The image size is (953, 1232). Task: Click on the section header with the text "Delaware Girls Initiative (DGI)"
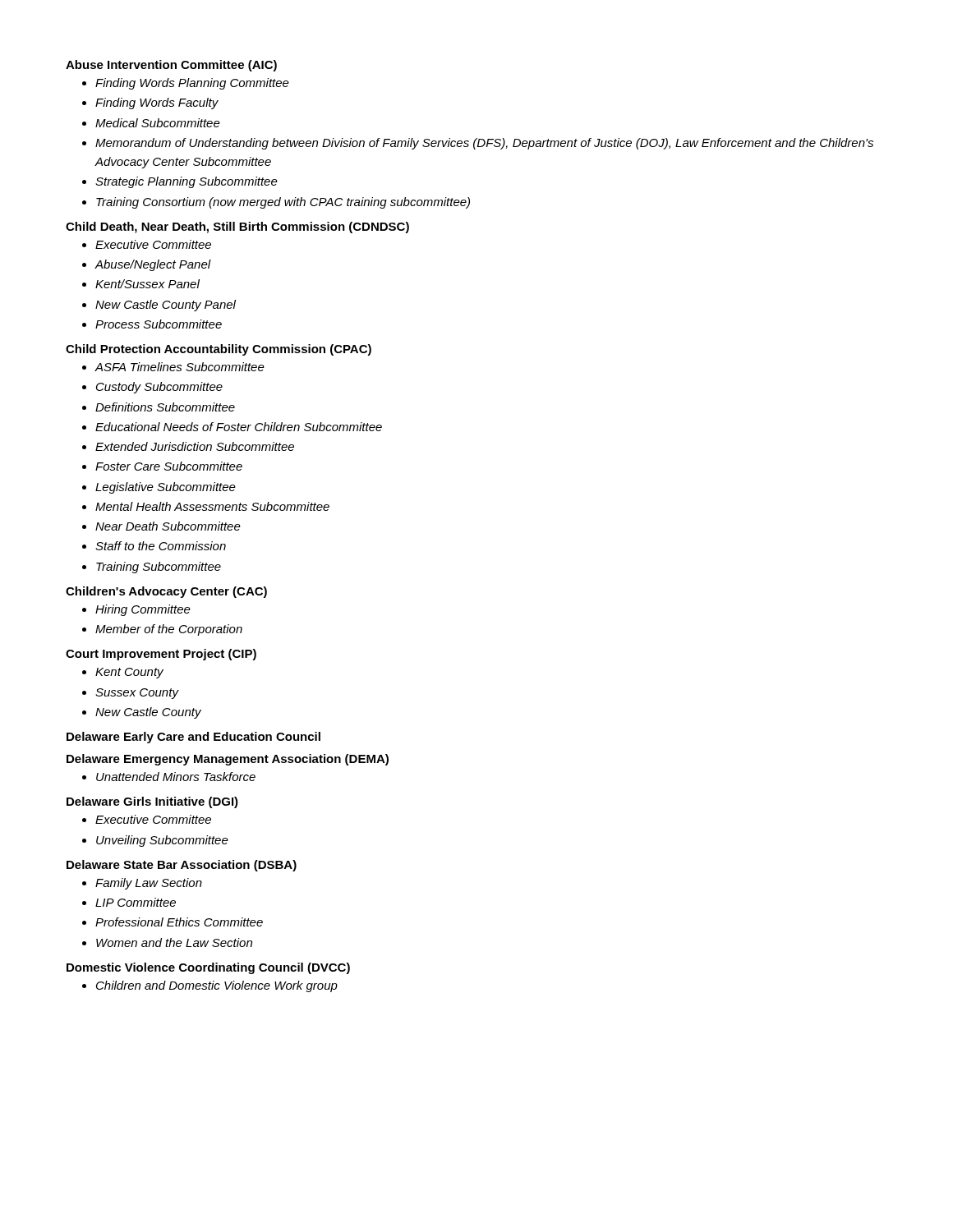[152, 802]
